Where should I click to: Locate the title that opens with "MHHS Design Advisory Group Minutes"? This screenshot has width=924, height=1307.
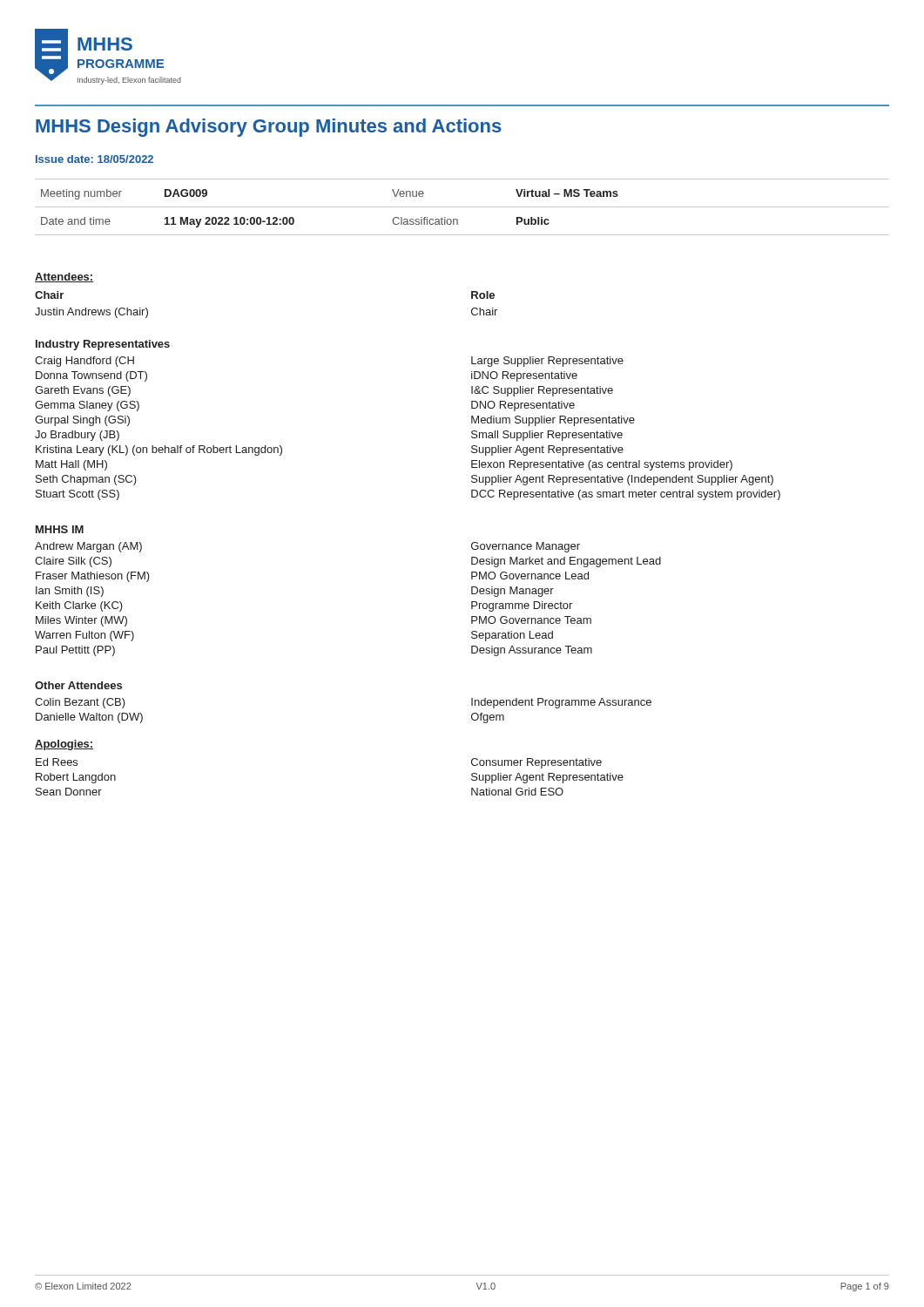coord(462,126)
